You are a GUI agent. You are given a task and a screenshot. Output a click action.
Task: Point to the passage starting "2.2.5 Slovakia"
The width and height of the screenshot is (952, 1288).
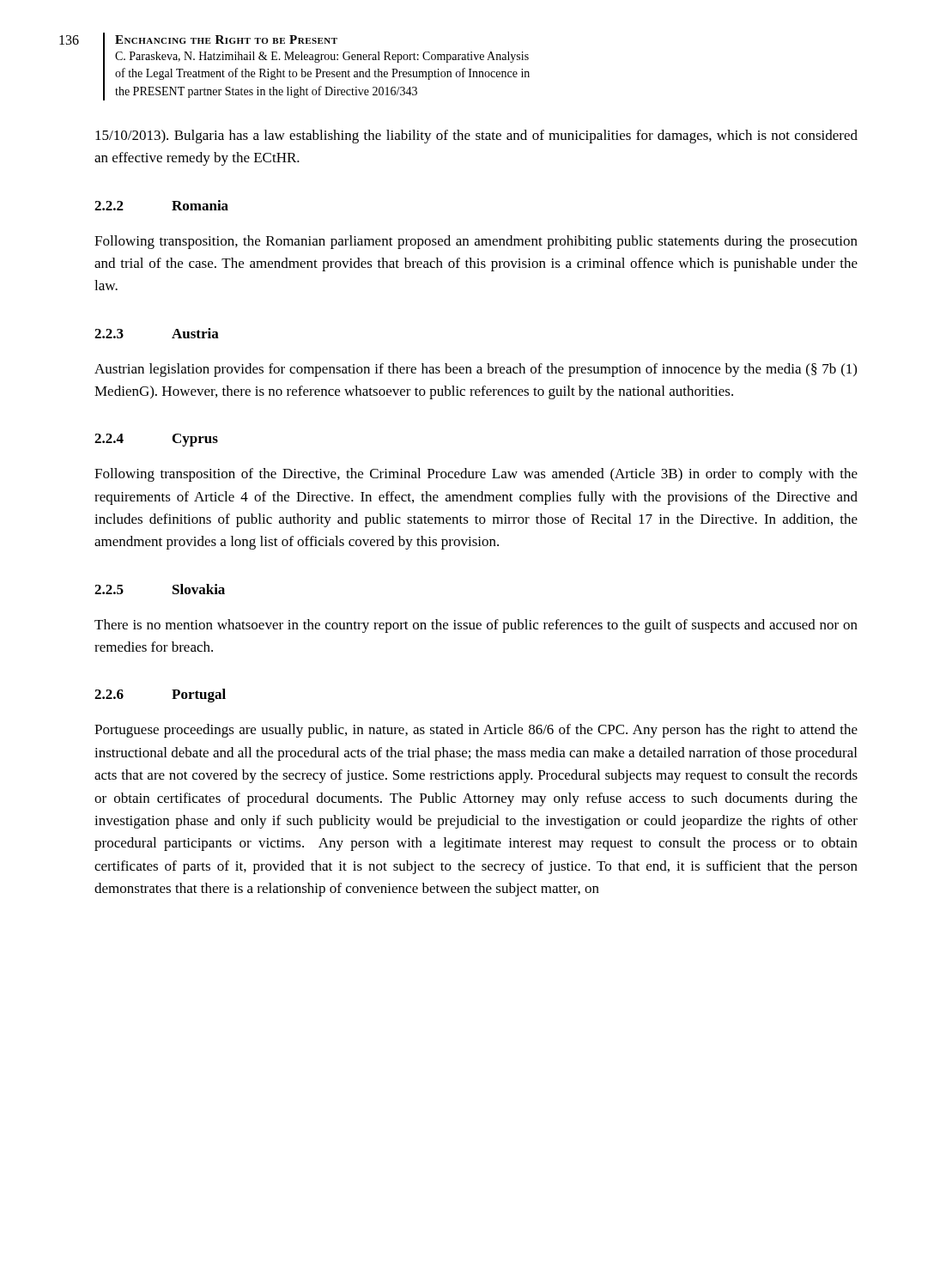pyautogui.click(x=109, y=589)
